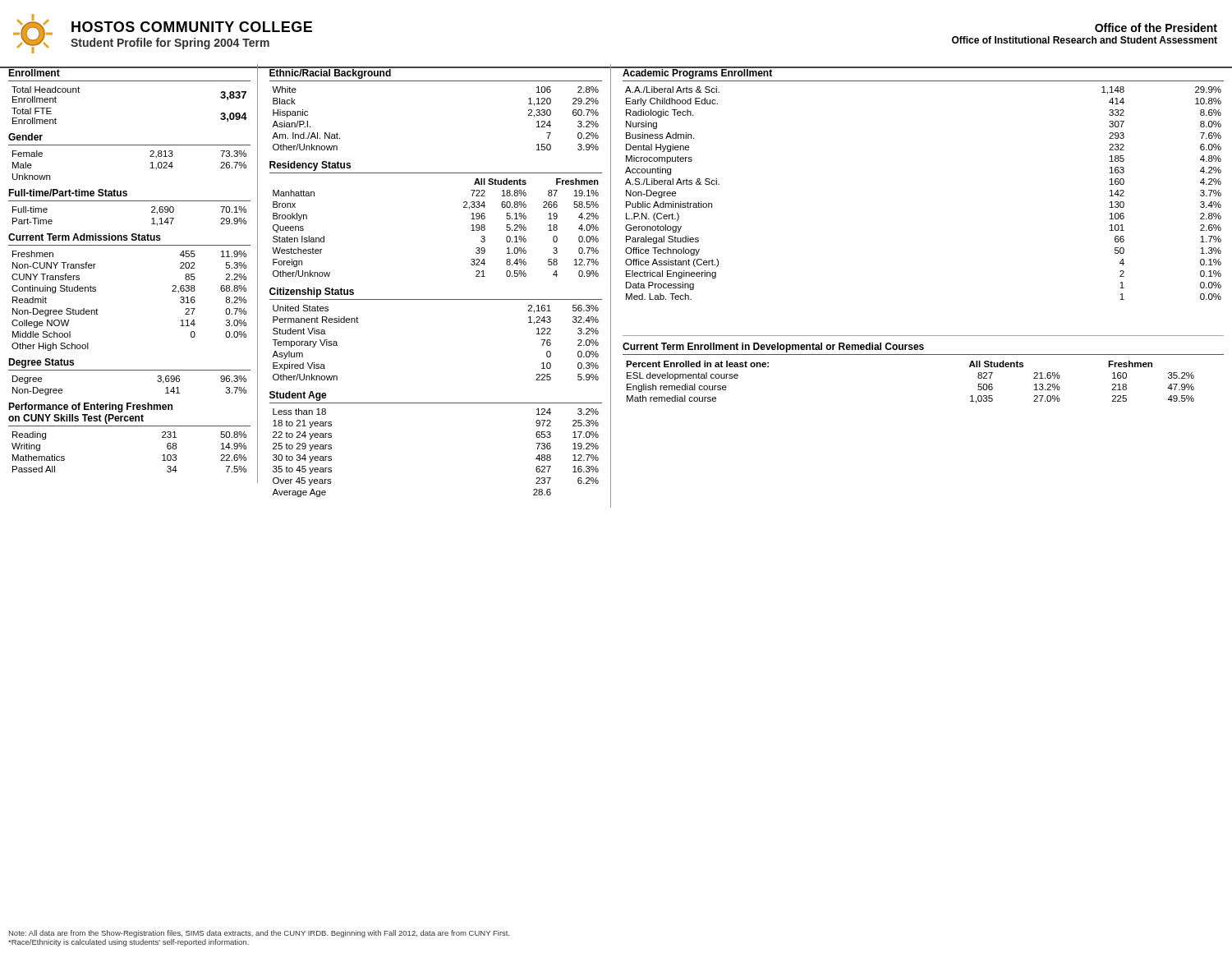Screen dimensions: 953x1232
Task: Click on the region starting "Full-time/Part-time Status"
Action: (68, 193)
